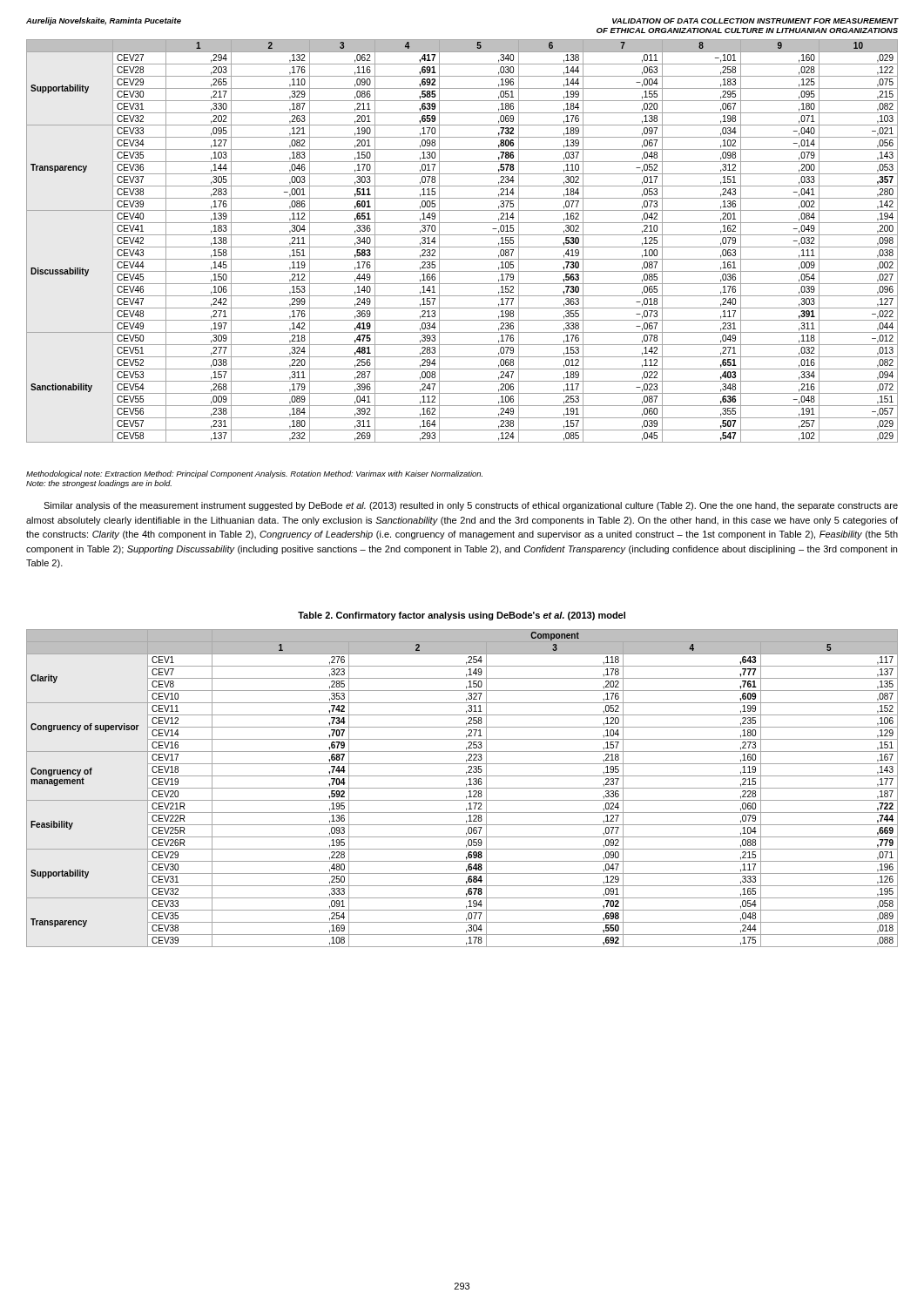The image size is (924, 1307).
Task: Find the block starting "Similar analysis of the"
Action: 462,534
